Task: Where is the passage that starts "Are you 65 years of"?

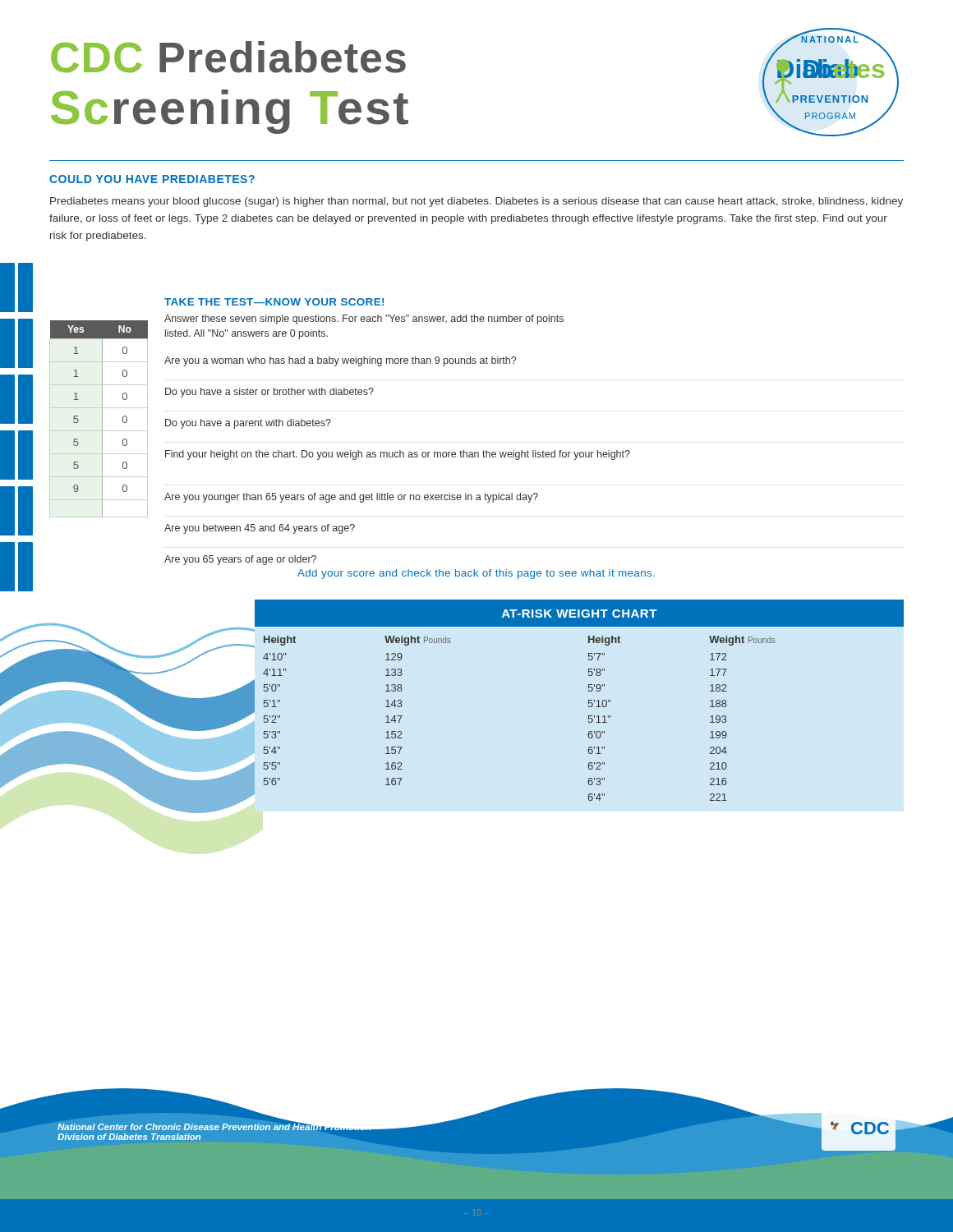Action: [x=241, y=559]
